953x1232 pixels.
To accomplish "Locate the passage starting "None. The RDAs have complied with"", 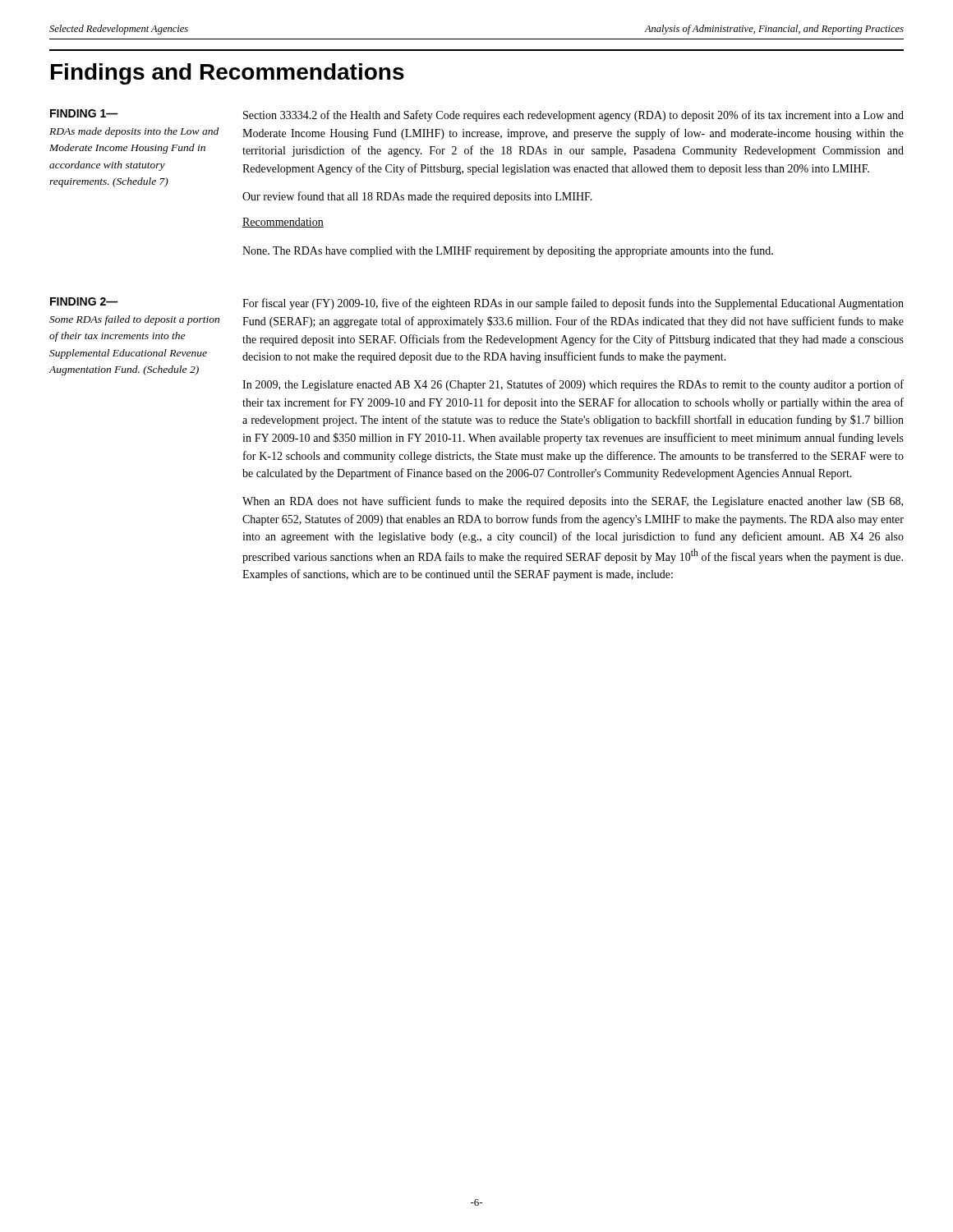I will (573, 252).
